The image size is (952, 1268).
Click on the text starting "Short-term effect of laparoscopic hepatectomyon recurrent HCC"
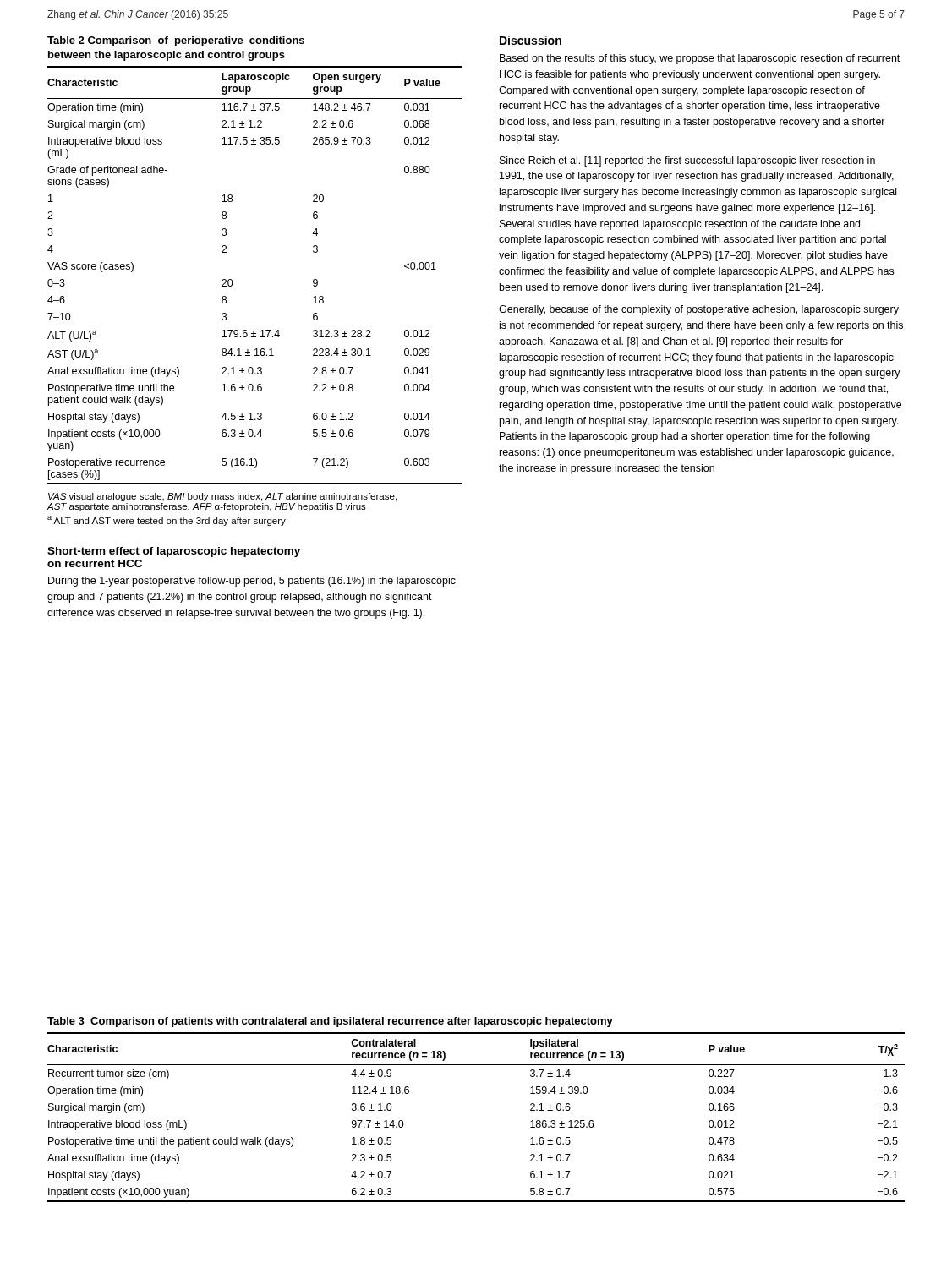(x=174, y=557)
